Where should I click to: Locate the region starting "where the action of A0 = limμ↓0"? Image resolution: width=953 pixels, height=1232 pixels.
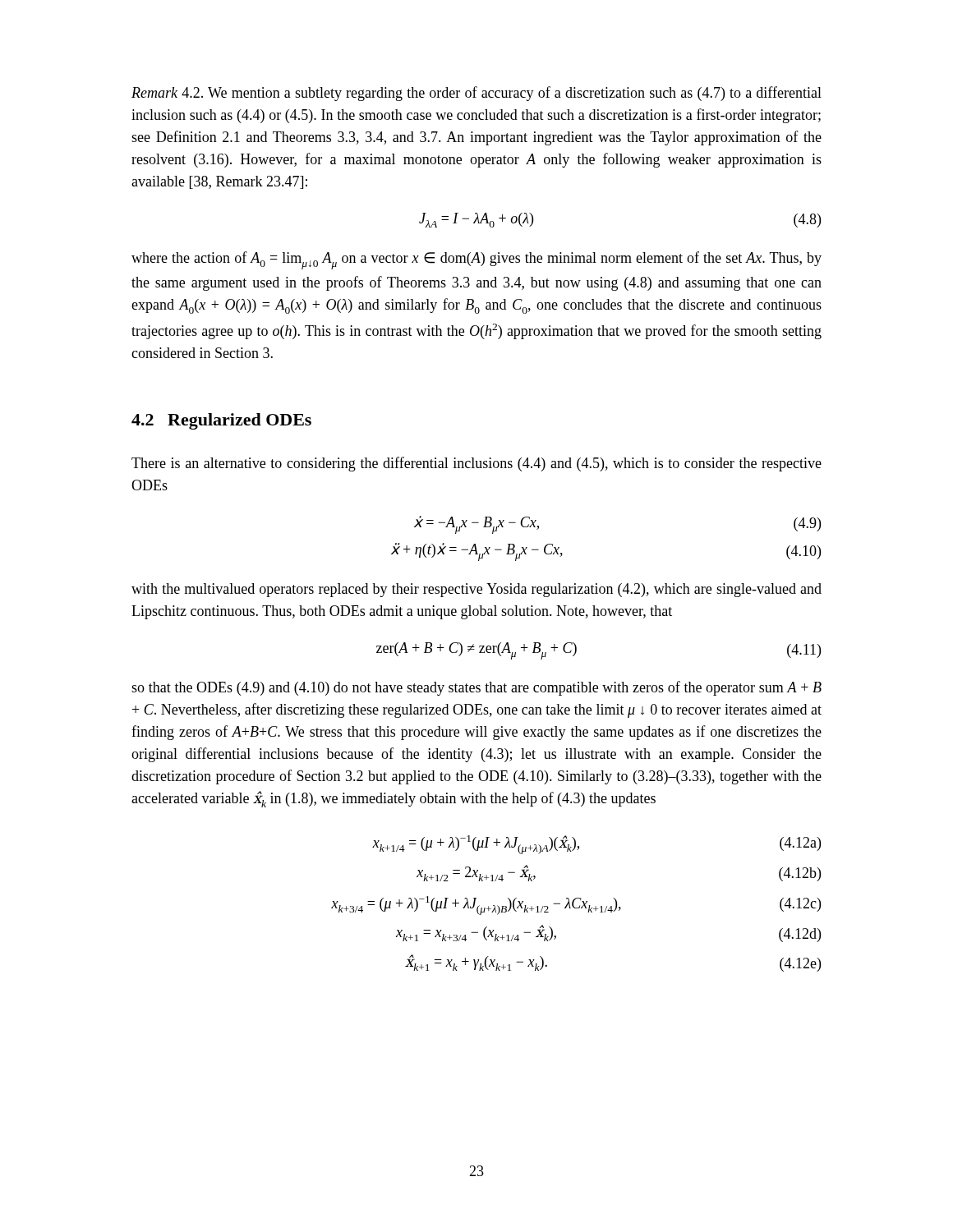click(476, 305)
